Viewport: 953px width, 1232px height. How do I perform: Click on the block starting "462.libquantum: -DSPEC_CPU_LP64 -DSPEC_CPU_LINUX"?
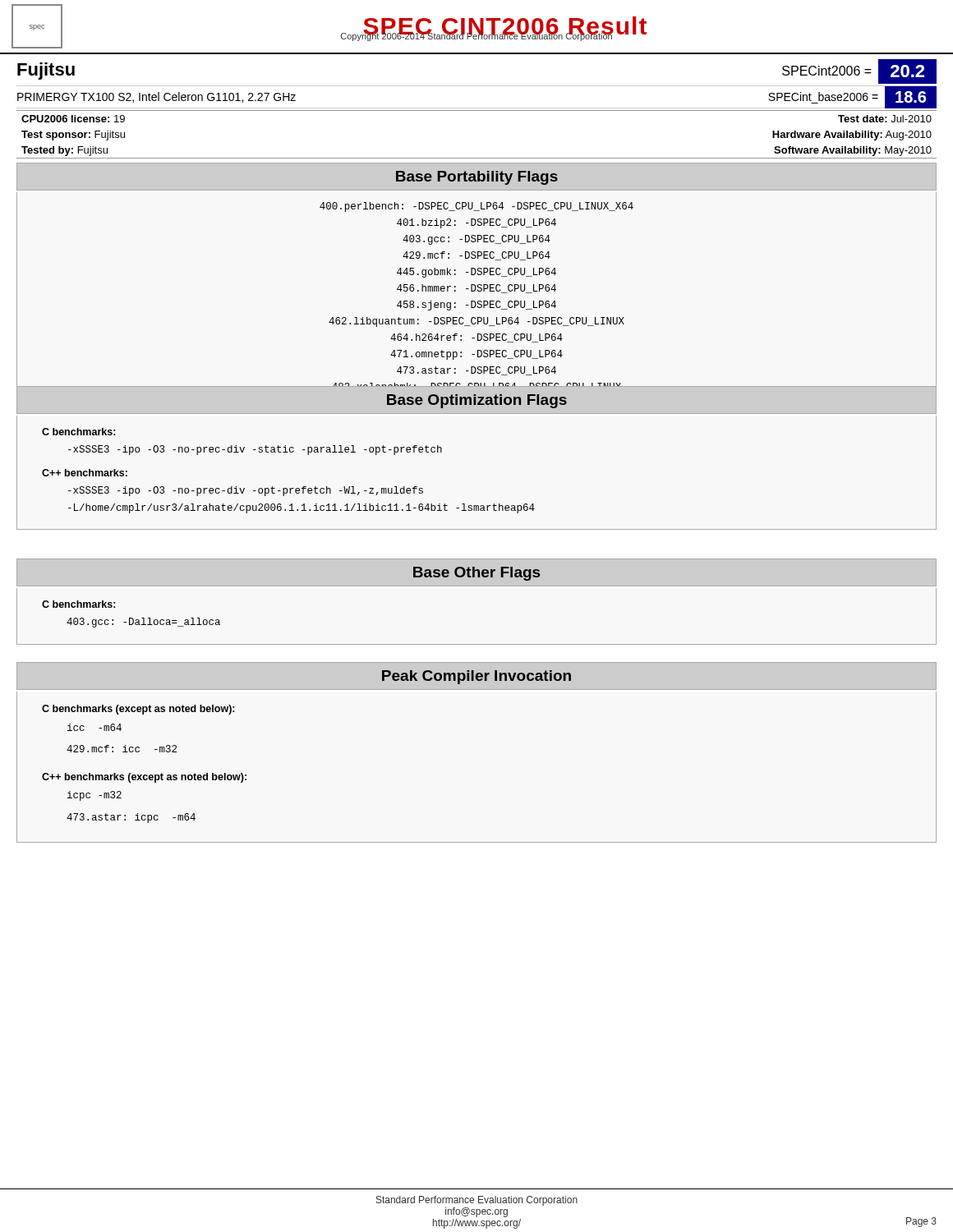(476, 322)
